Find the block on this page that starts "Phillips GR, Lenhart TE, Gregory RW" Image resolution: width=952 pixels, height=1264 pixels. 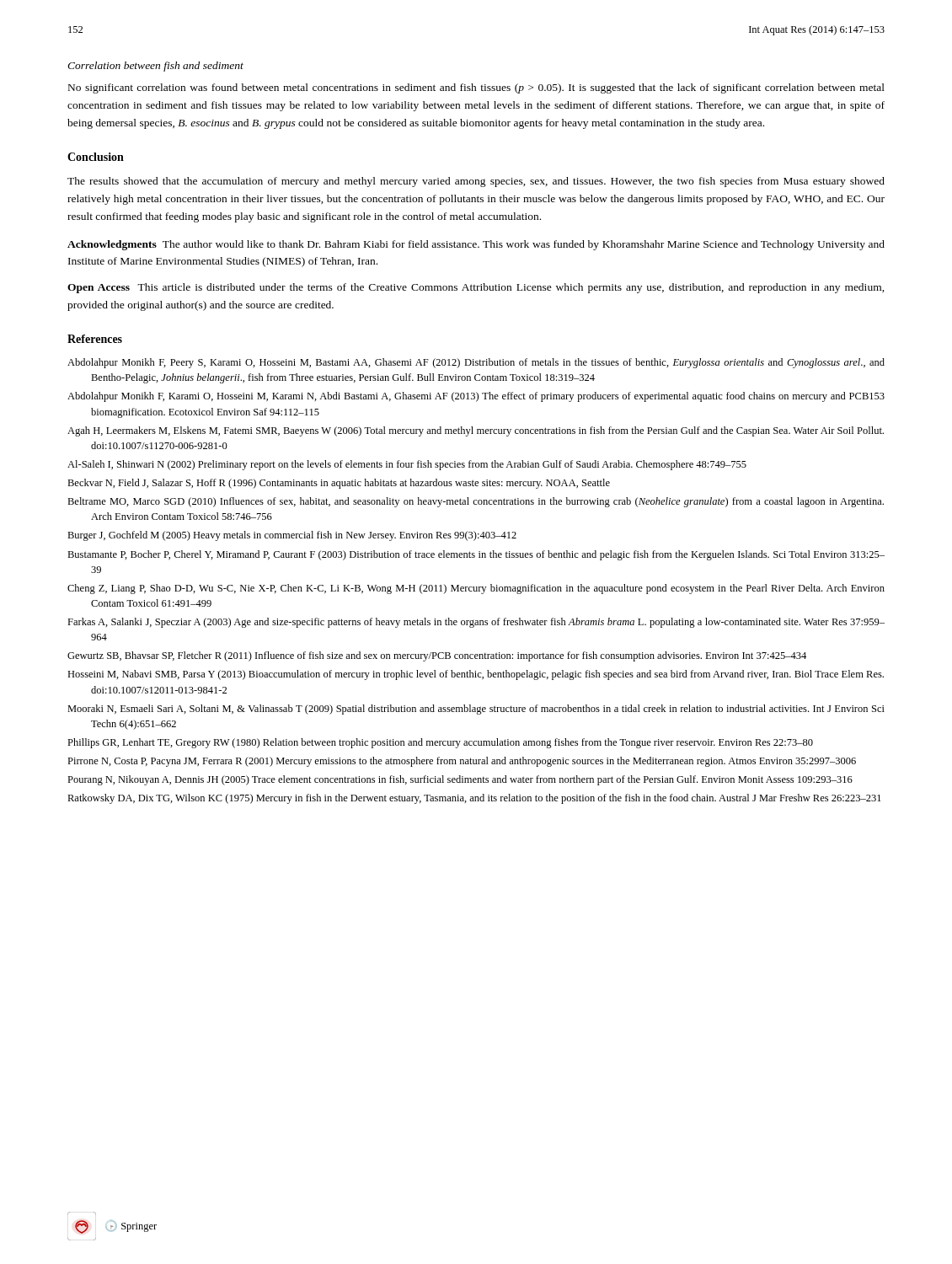(x=440, y=742)
